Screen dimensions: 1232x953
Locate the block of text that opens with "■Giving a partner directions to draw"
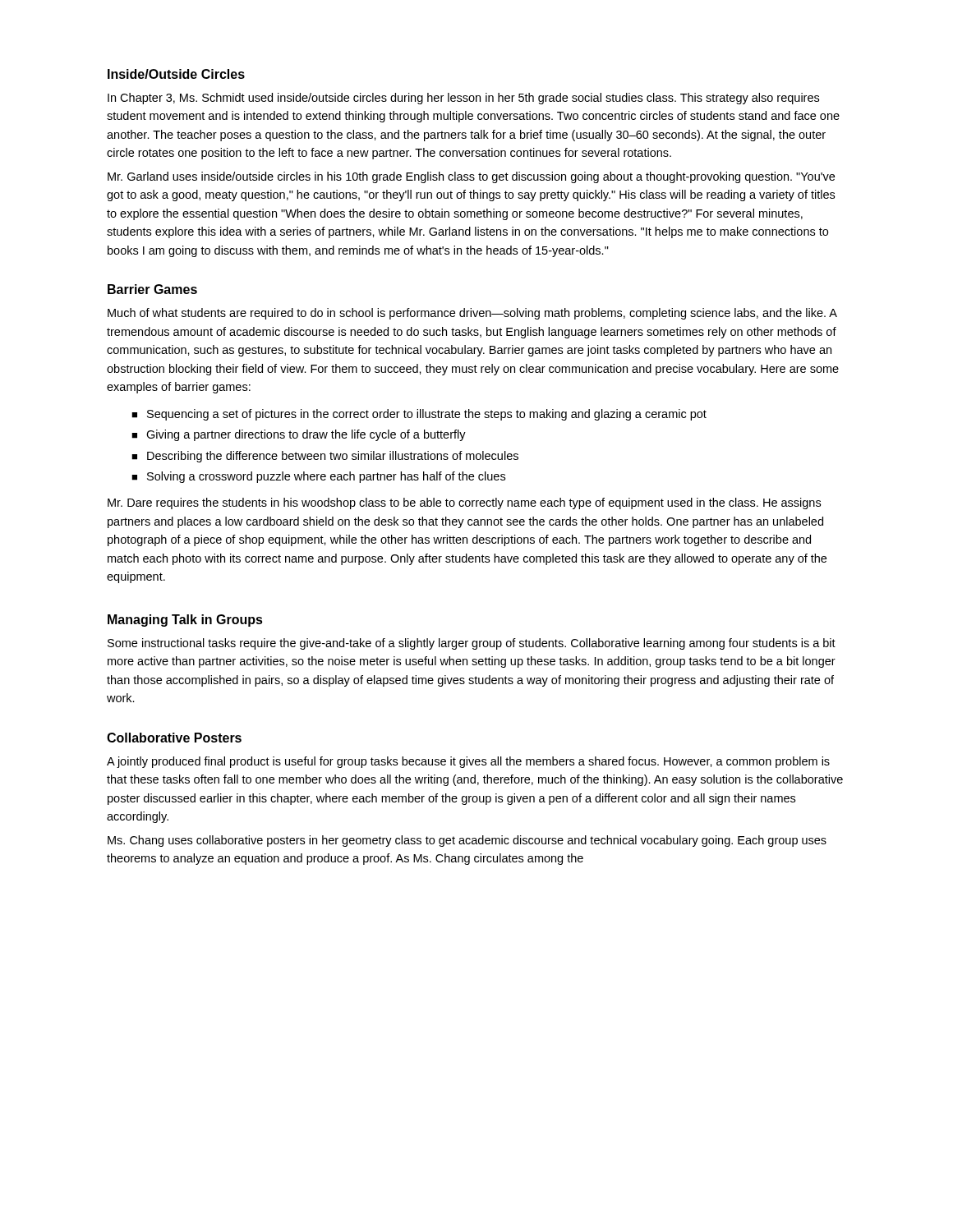[x=298, y=435]
